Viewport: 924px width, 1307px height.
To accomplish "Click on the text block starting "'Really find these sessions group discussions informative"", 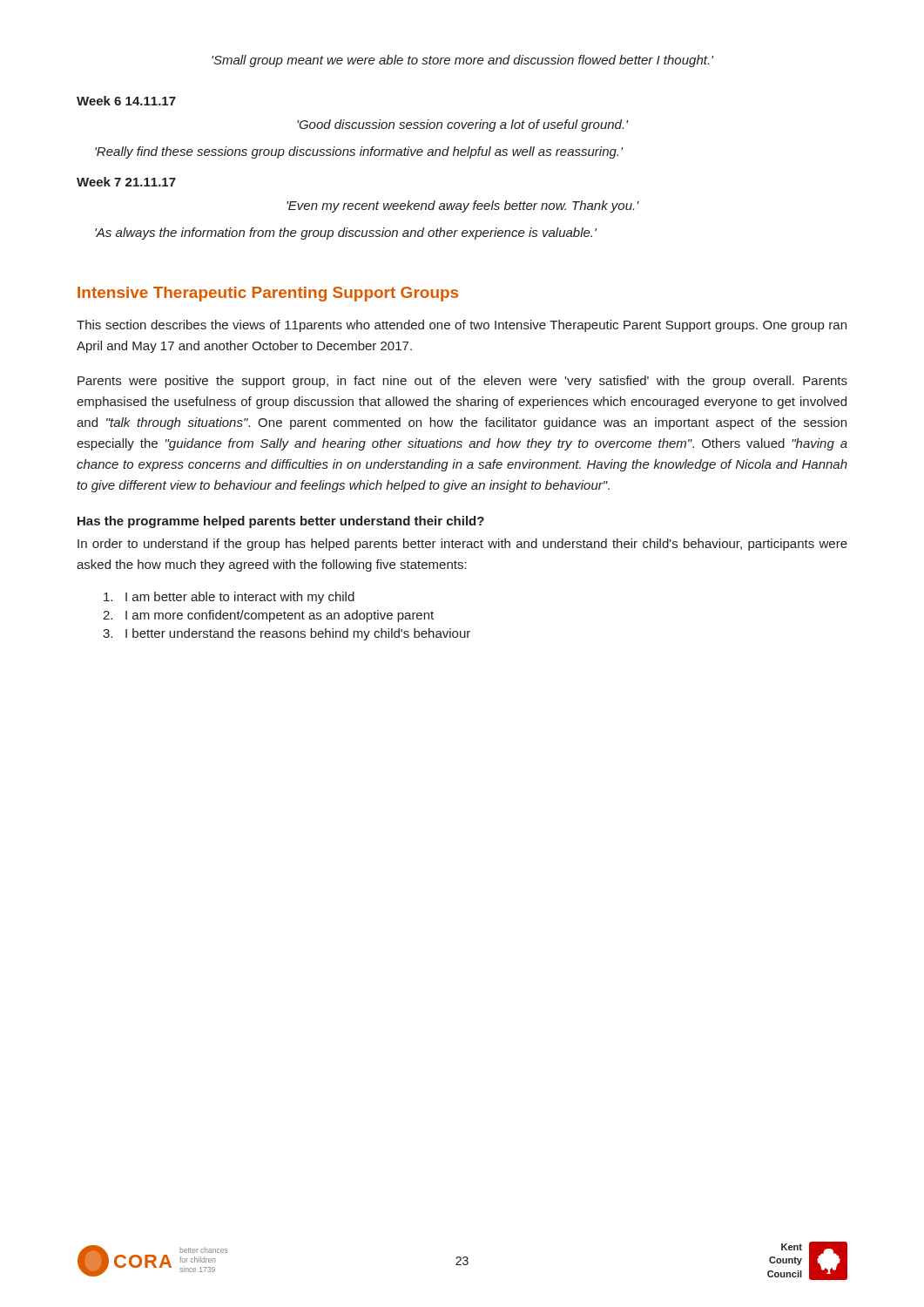I will pos(358,151).
